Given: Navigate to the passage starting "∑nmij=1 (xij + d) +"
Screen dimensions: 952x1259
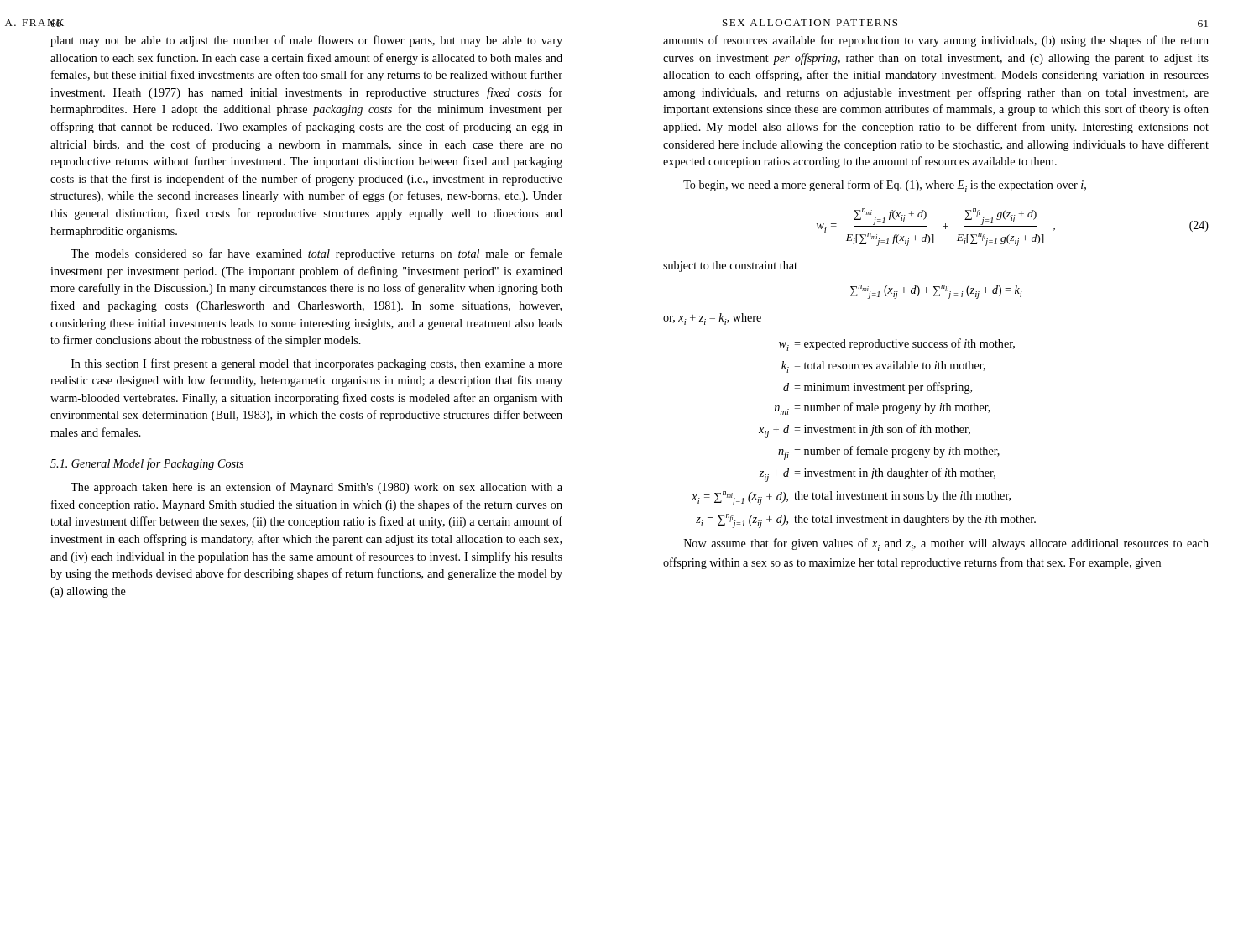Looking at the screenshot, I should point(936,290).
